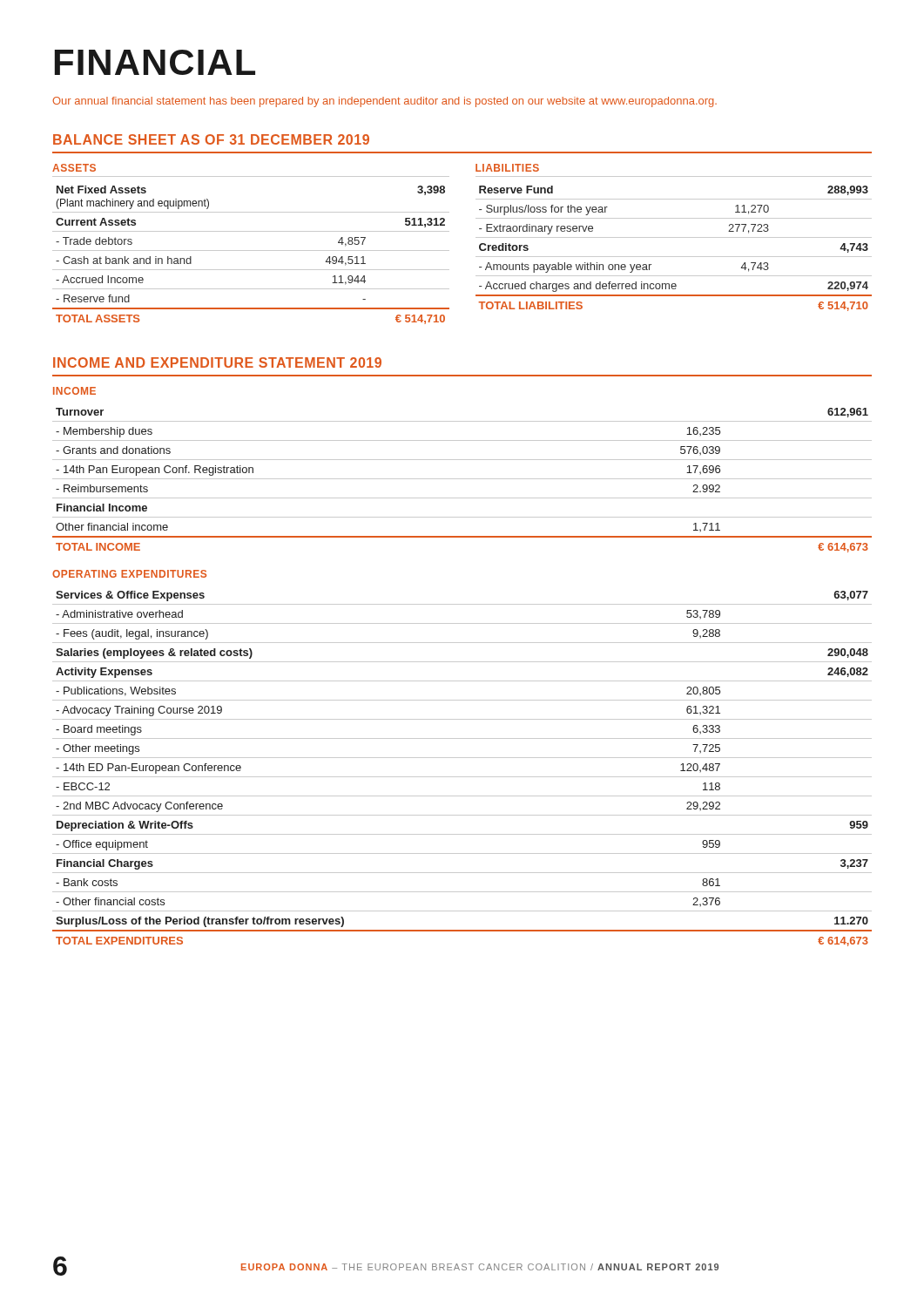Locate the element starting "BALANCE SHEET AS OF 31 DECEMBER"
Screen dimensions: 1307x924
462,142
